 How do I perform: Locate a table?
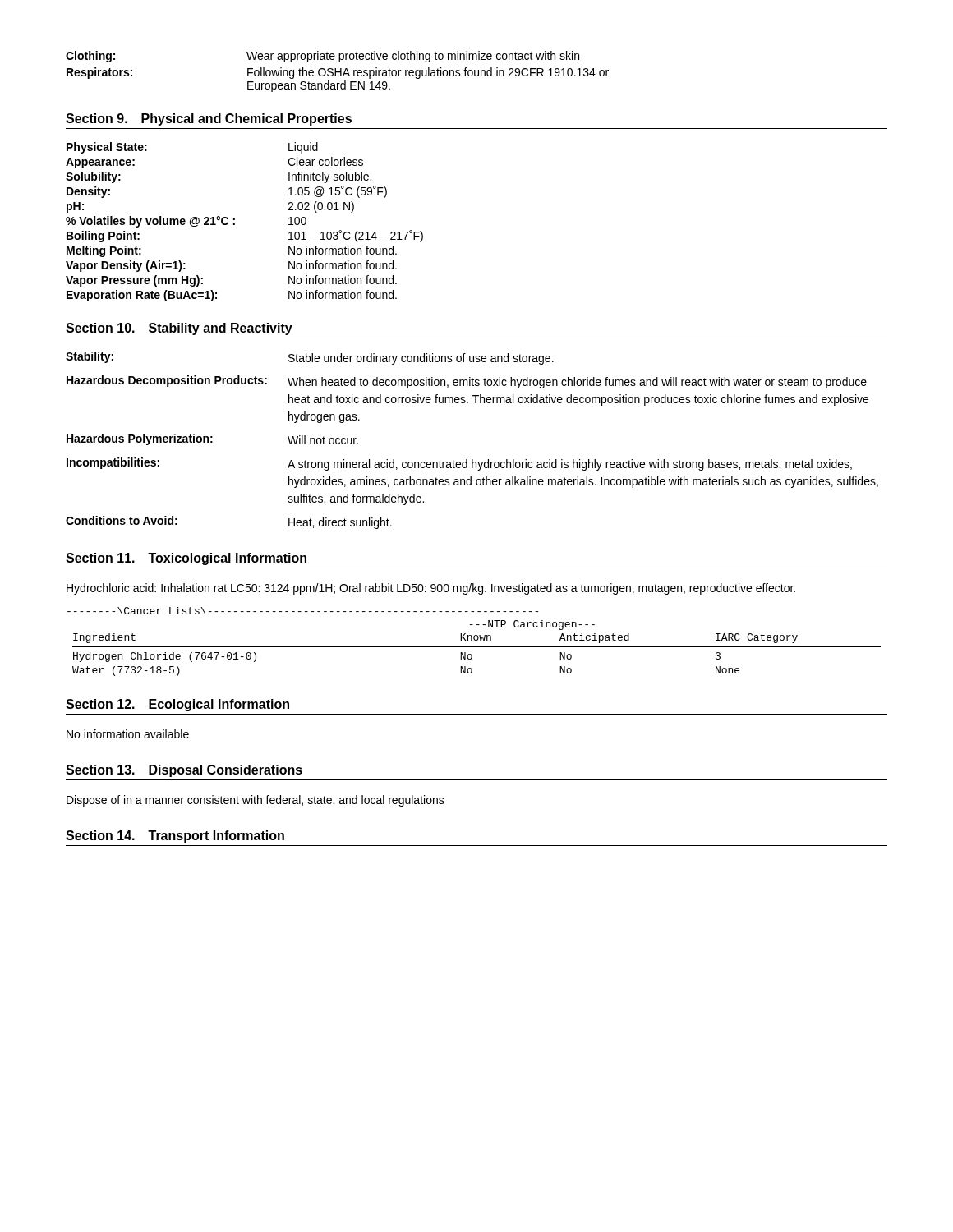click(x=476, y=641)
